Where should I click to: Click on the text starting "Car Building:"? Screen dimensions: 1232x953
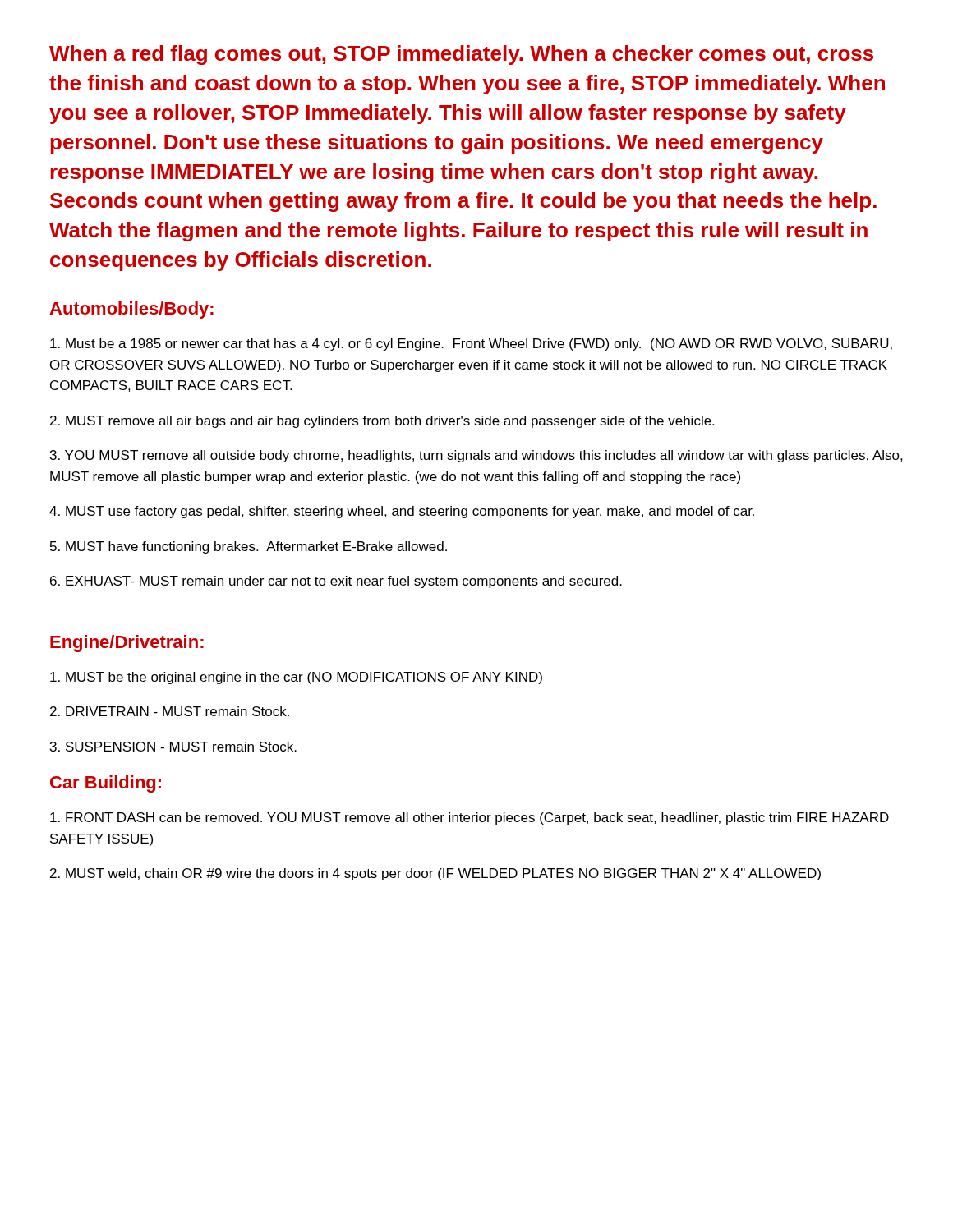[106, 784]
